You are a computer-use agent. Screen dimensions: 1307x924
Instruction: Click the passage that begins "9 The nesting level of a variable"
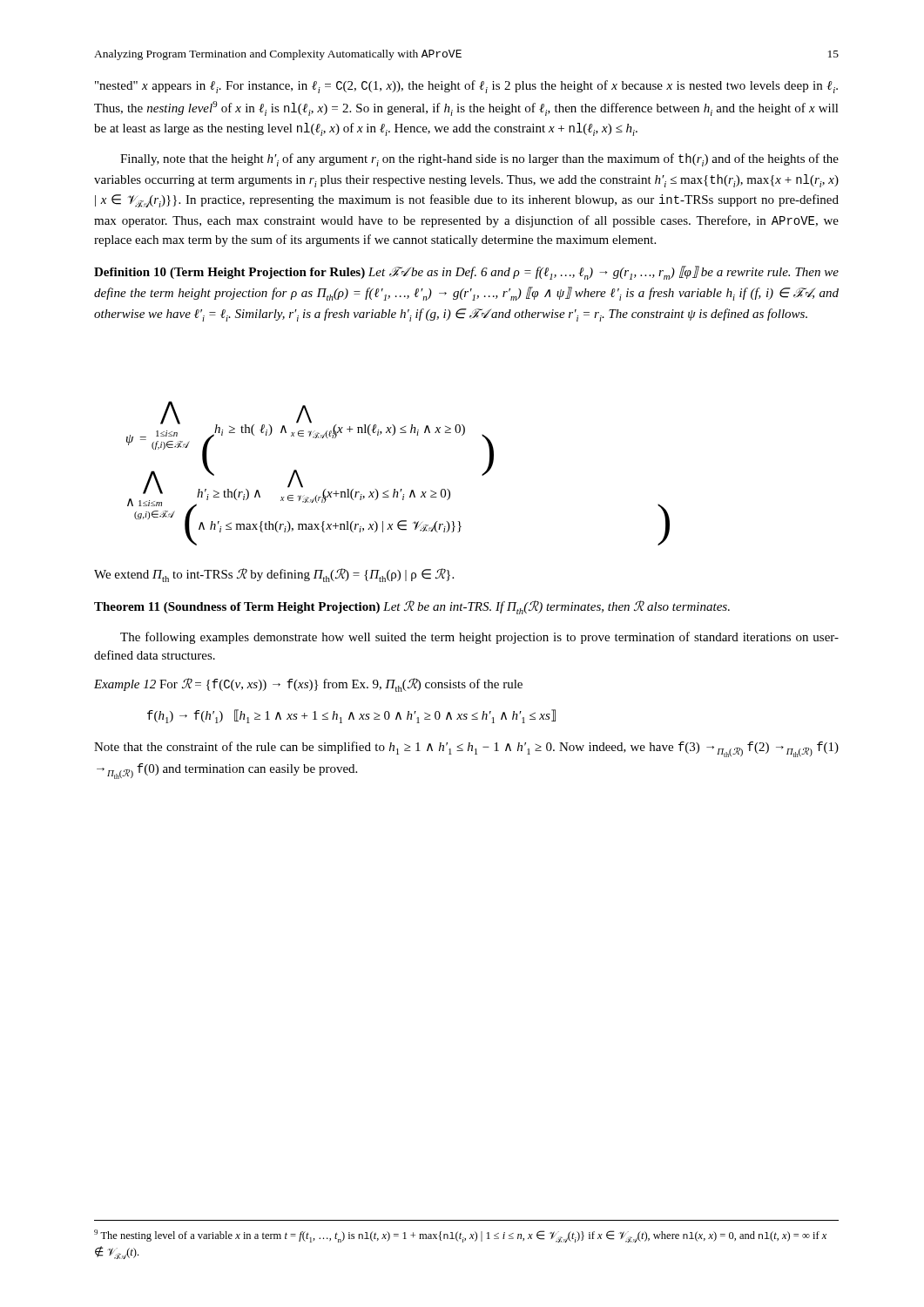tap(460, 1244)
